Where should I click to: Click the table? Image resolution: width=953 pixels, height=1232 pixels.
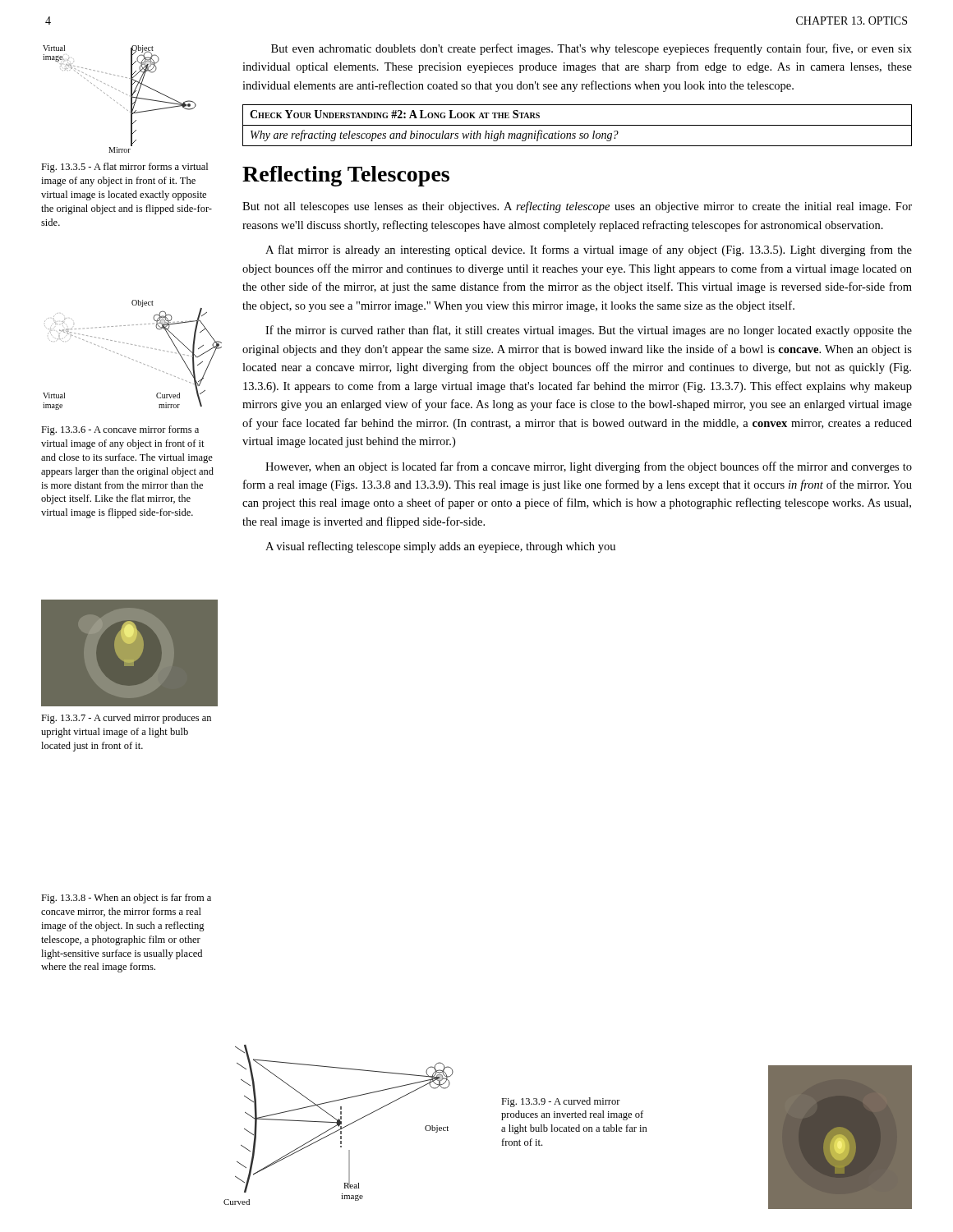577,126
